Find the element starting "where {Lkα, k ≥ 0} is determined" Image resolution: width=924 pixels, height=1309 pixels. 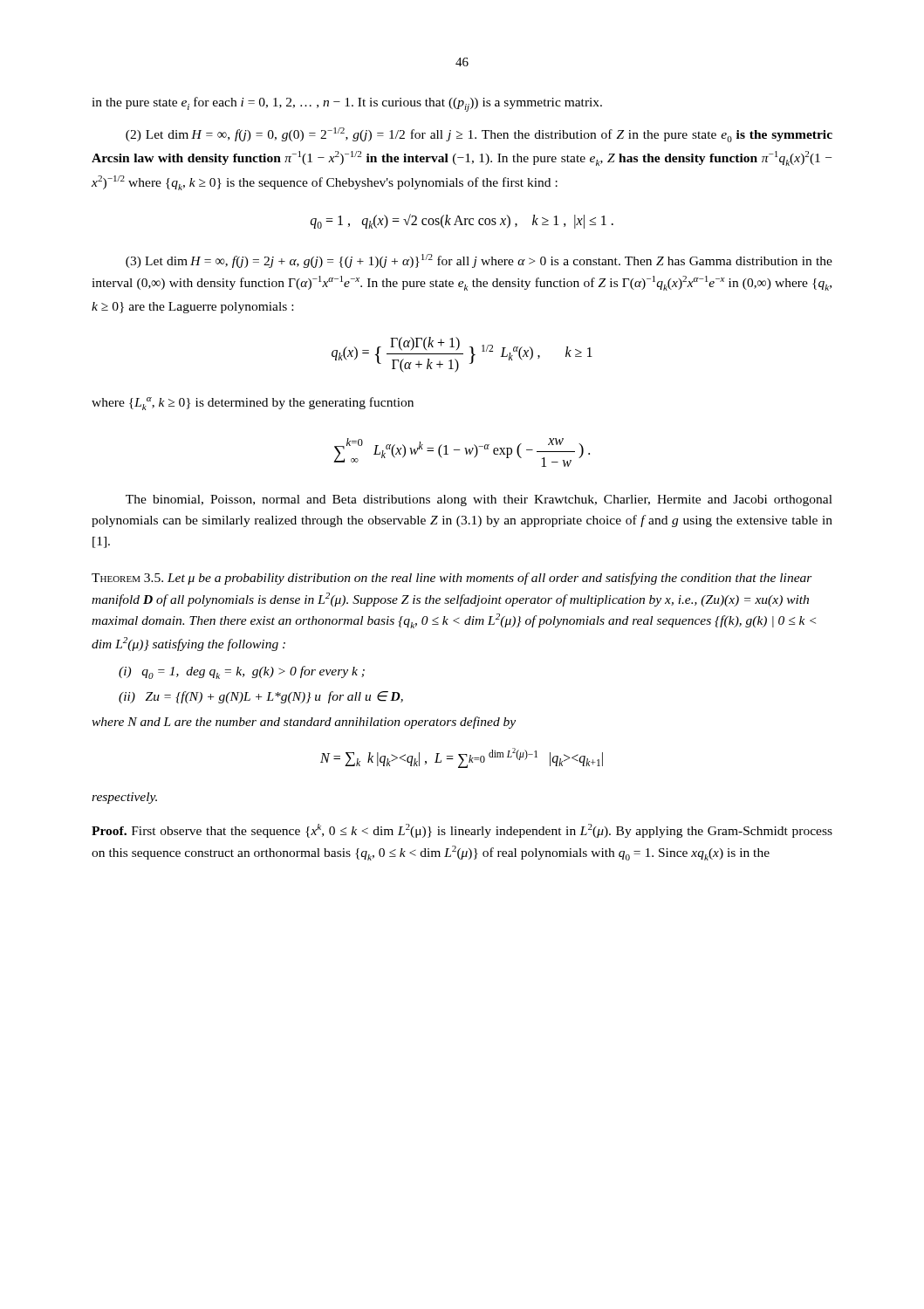click(x=253, y=402)
